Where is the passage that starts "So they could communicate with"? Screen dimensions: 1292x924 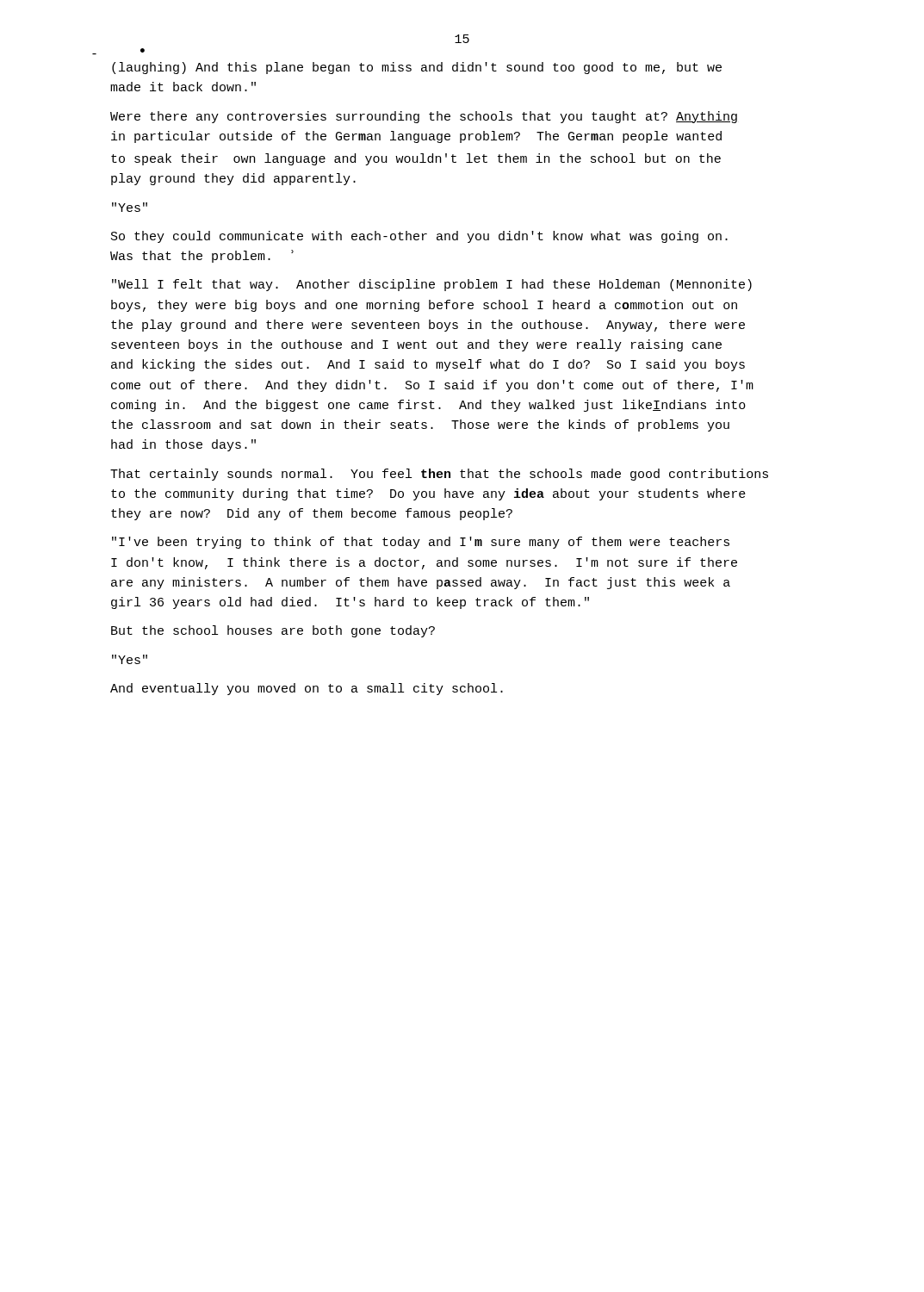[x=420, y=247]
